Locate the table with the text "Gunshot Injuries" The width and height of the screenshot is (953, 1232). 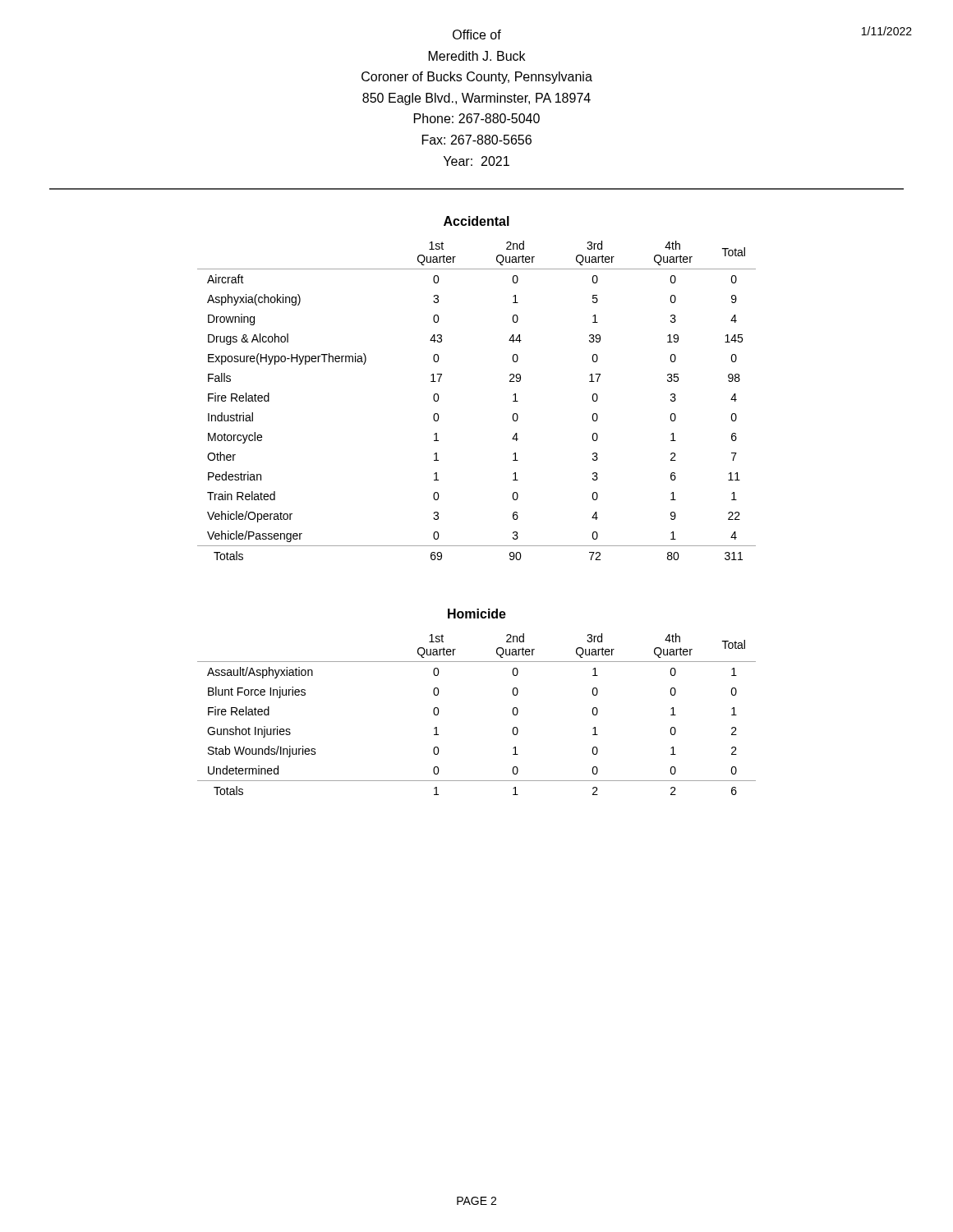(476, 715)
